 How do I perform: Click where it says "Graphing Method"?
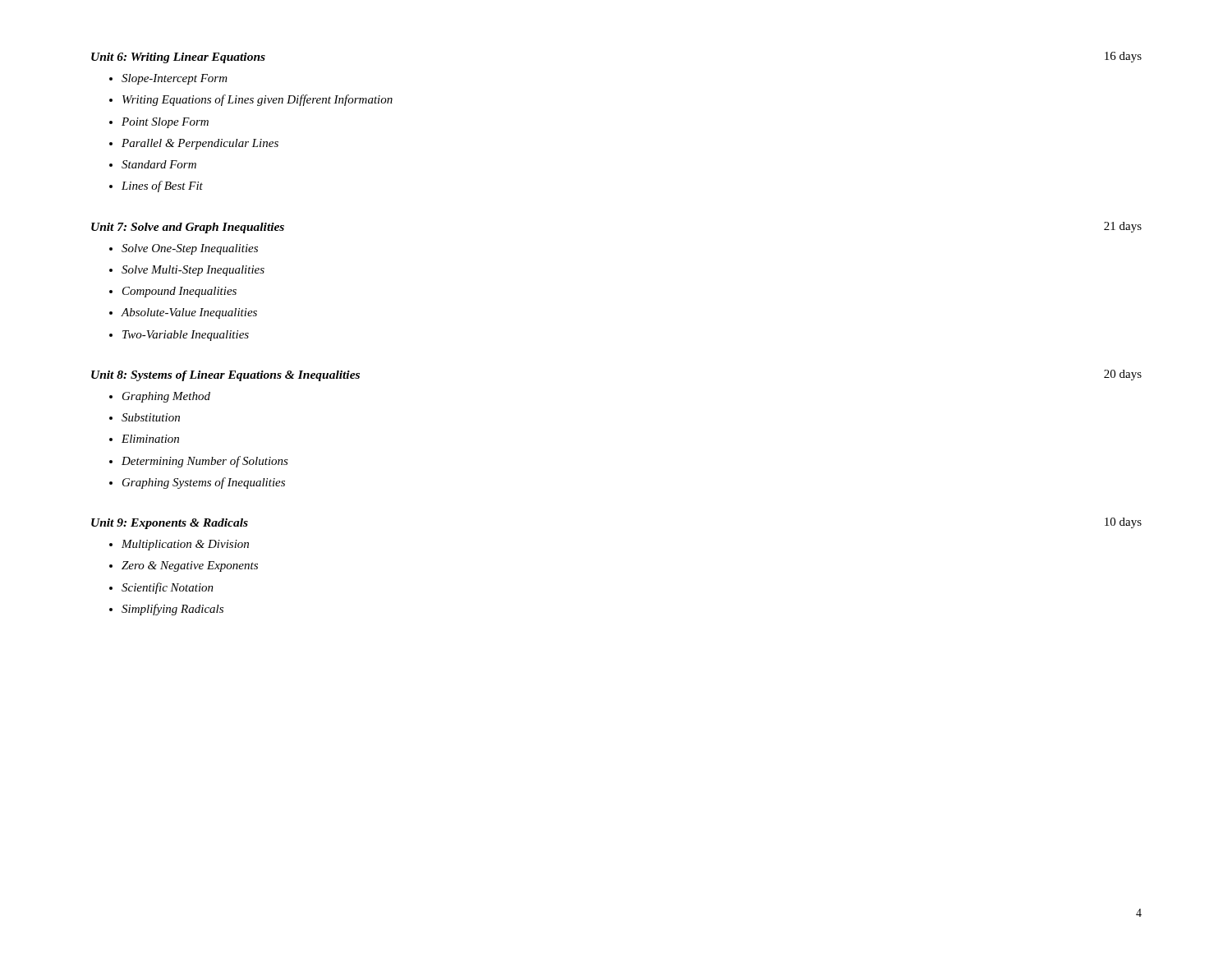(x=166, y=396)
